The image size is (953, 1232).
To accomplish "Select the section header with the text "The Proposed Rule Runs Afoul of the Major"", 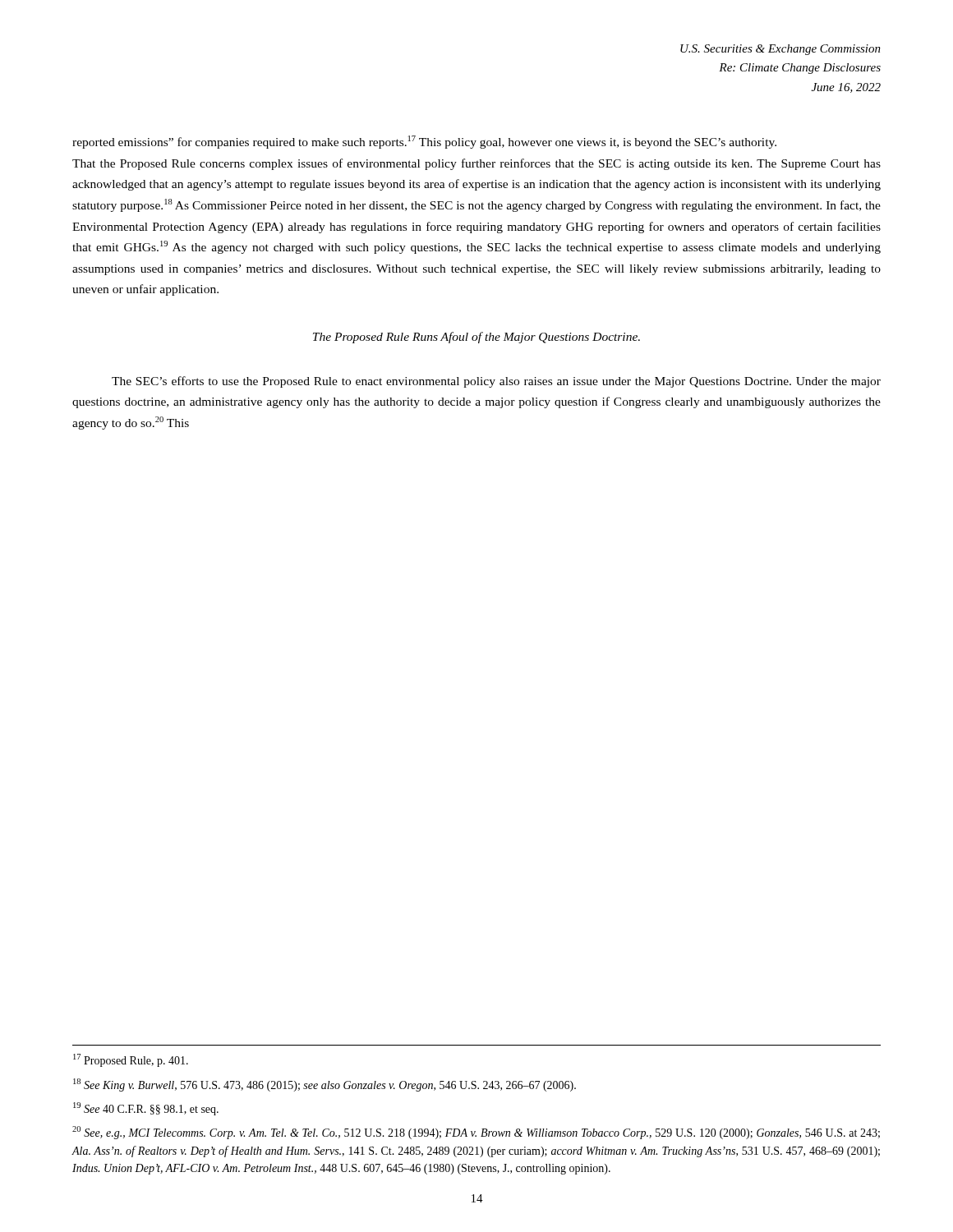I will (x=476, y=336).
